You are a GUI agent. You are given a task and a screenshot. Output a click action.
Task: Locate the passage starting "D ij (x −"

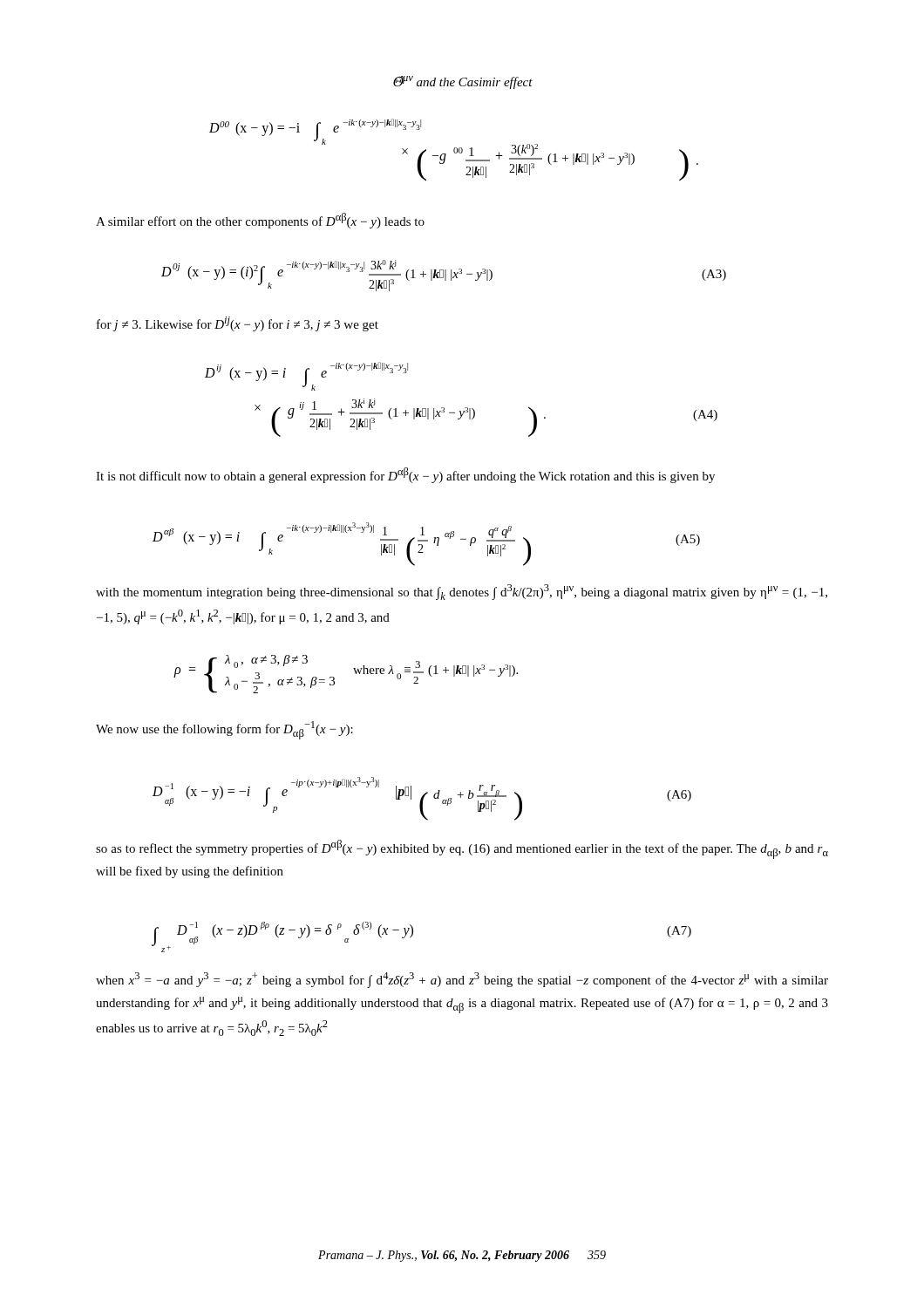tap(462, 399)
